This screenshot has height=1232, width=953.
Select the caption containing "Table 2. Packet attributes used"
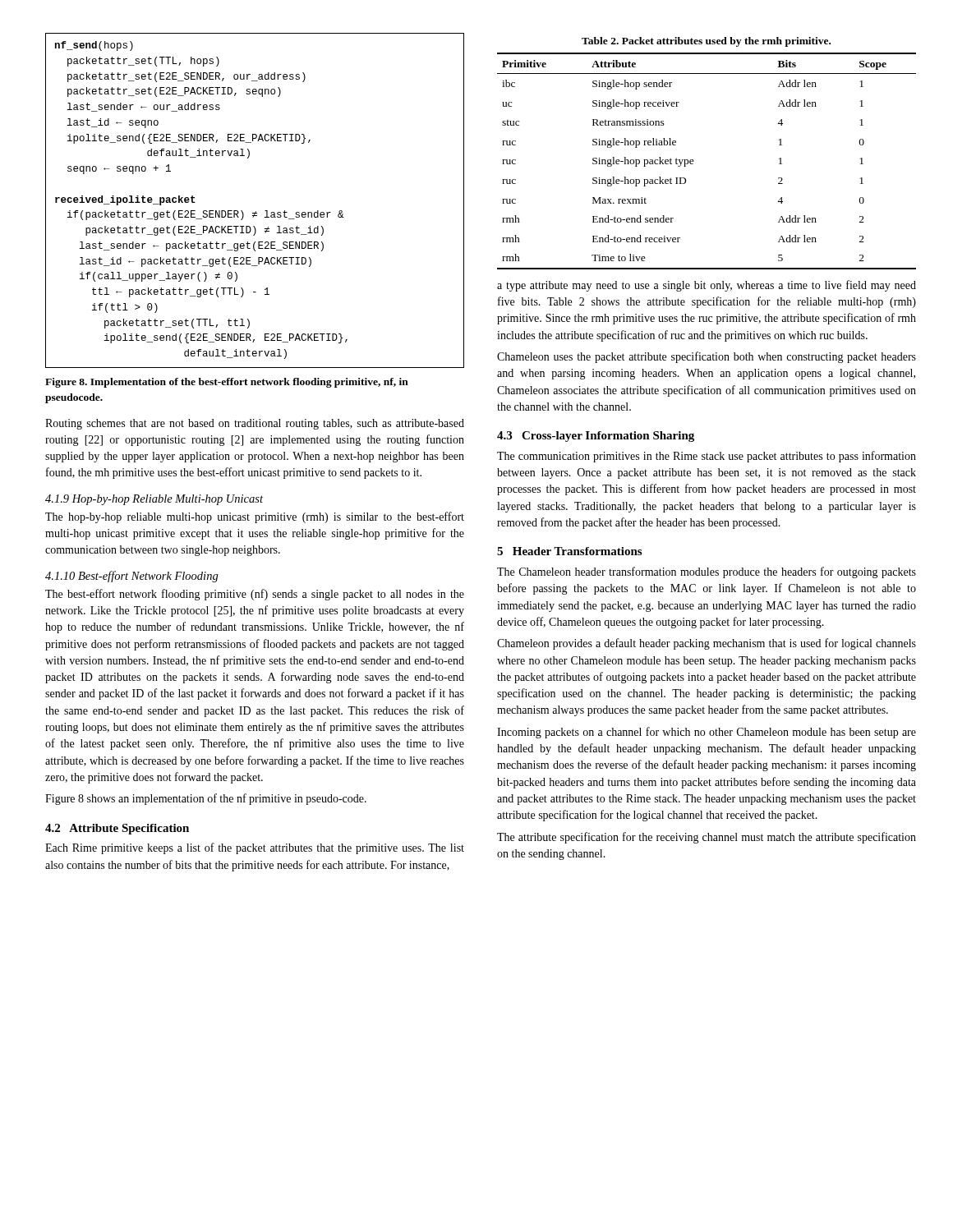[x=707, y=41]
